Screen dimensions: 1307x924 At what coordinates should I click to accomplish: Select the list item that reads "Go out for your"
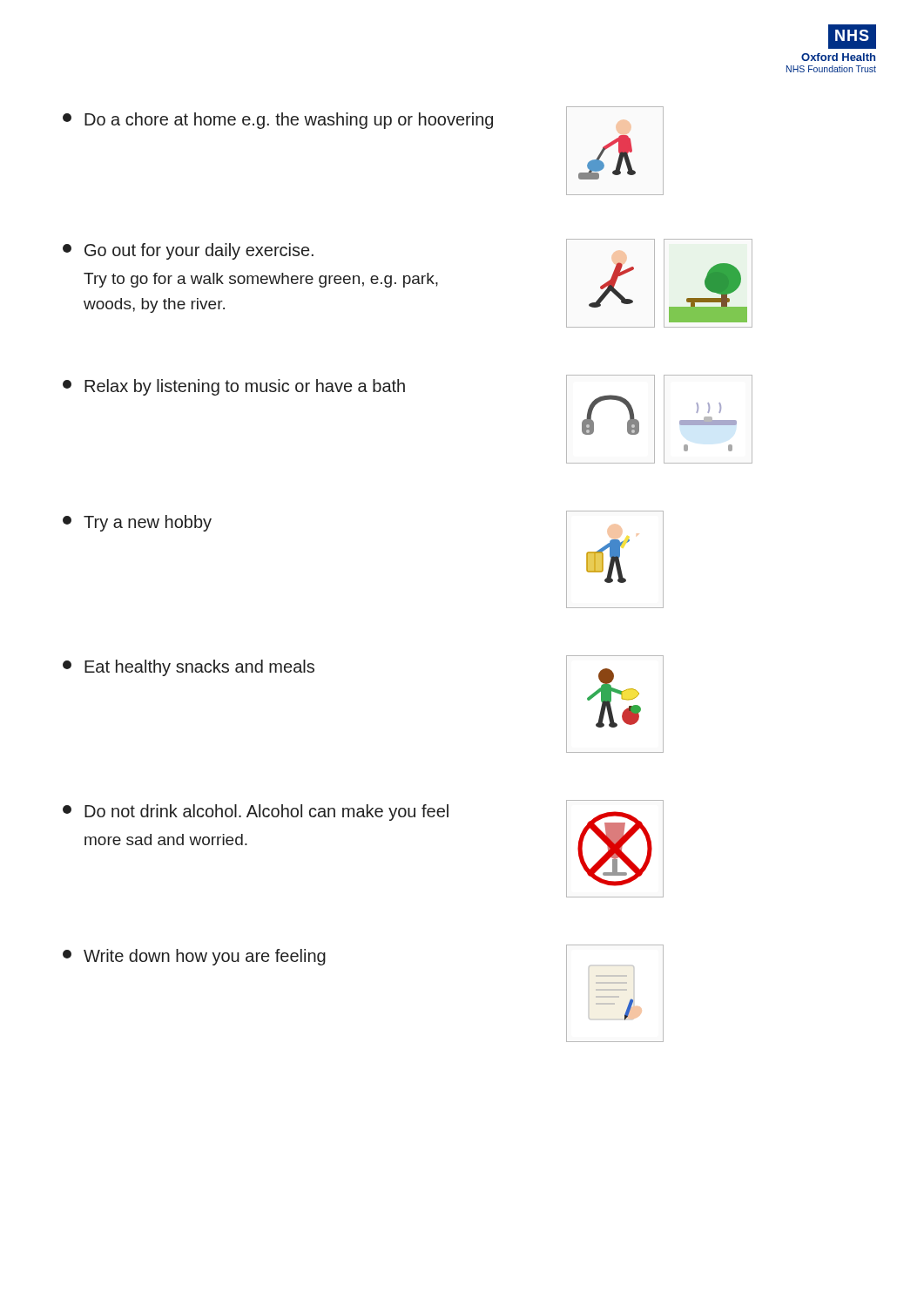[x=307, y=277]
